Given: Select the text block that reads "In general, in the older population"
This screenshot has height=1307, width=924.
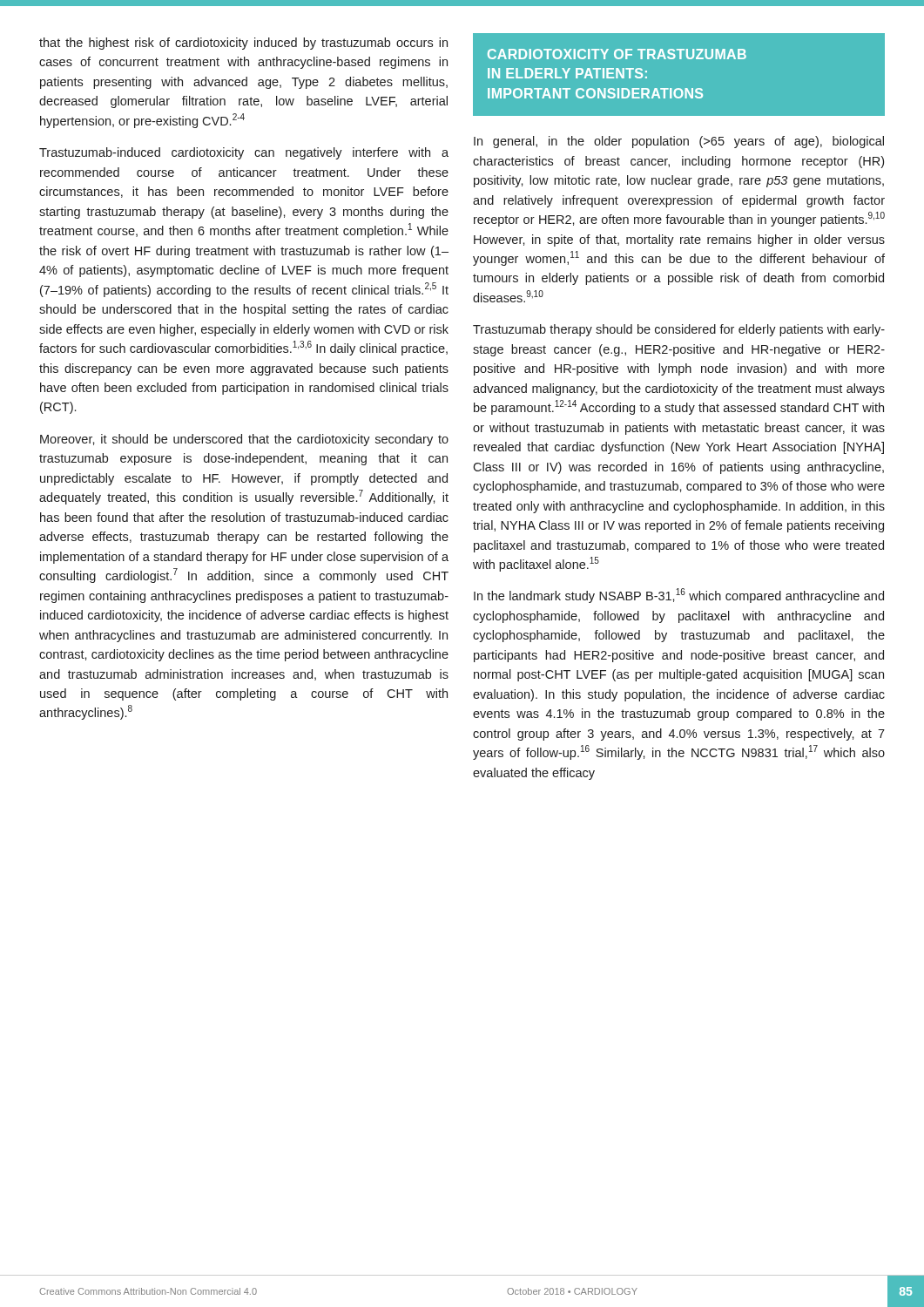Looking at the screenshot, I should click(x=679, y=220).
